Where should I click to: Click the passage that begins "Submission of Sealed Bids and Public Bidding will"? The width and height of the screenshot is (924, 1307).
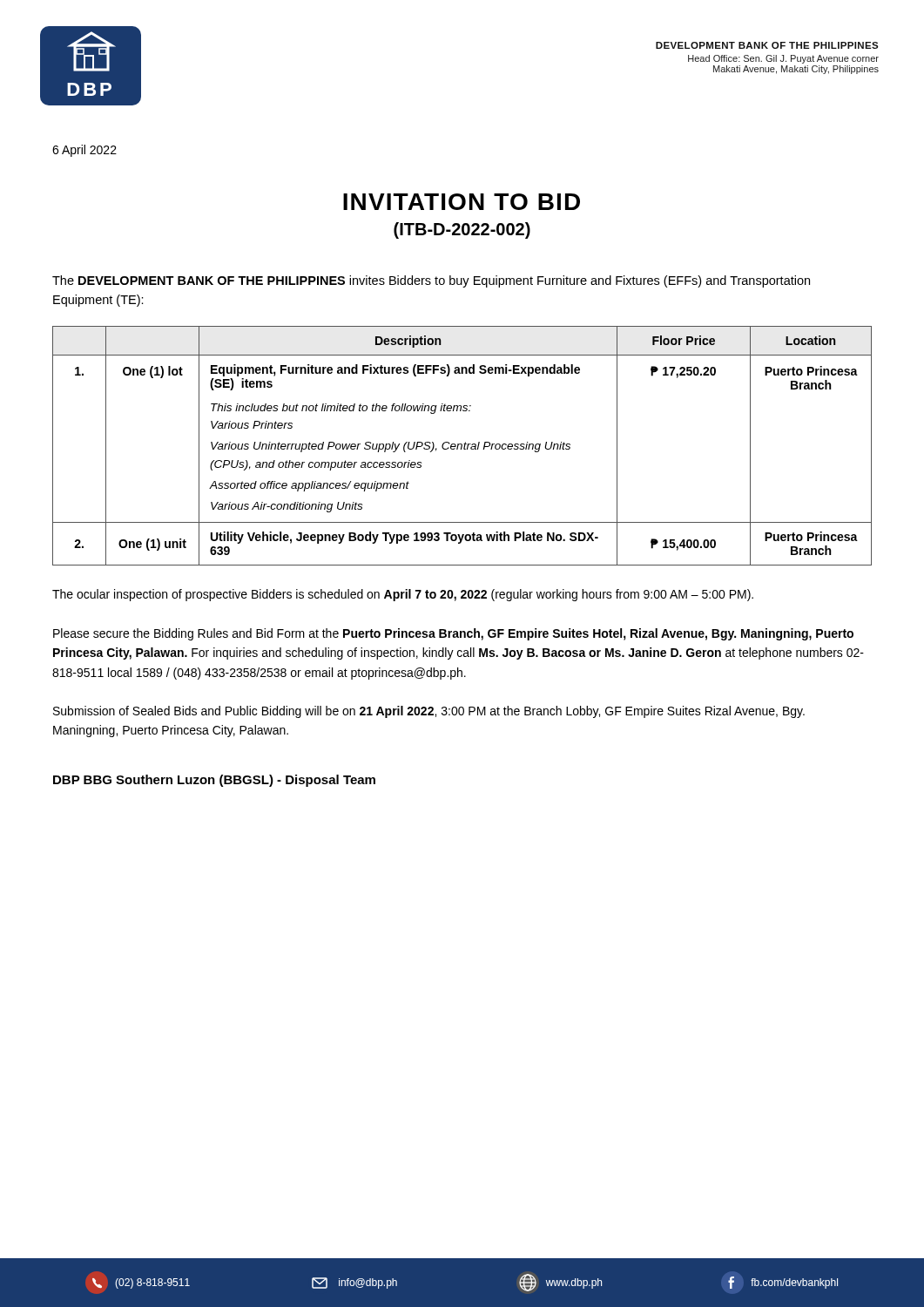(429, 721)
